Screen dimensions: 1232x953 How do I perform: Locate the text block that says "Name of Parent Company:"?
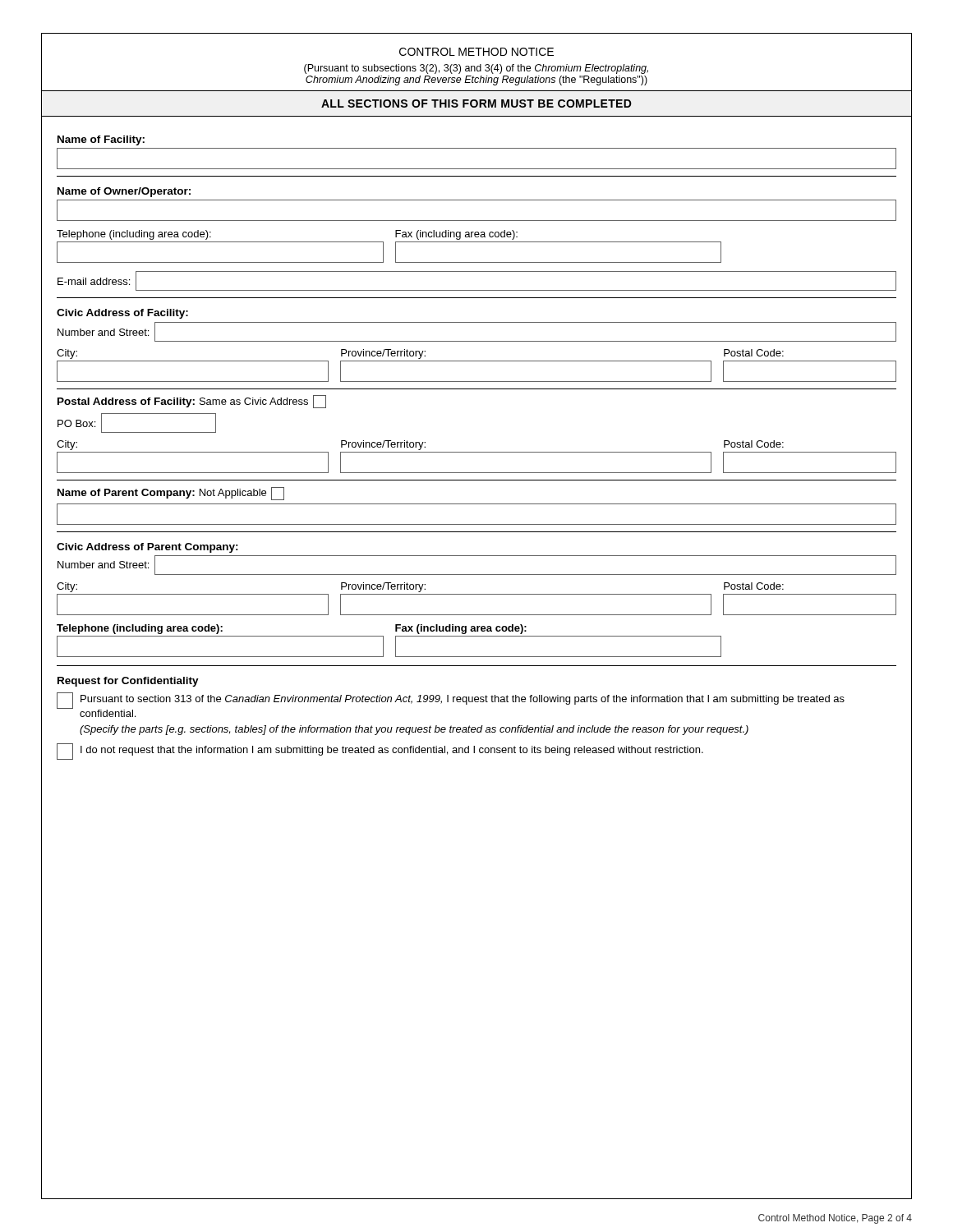171,493
